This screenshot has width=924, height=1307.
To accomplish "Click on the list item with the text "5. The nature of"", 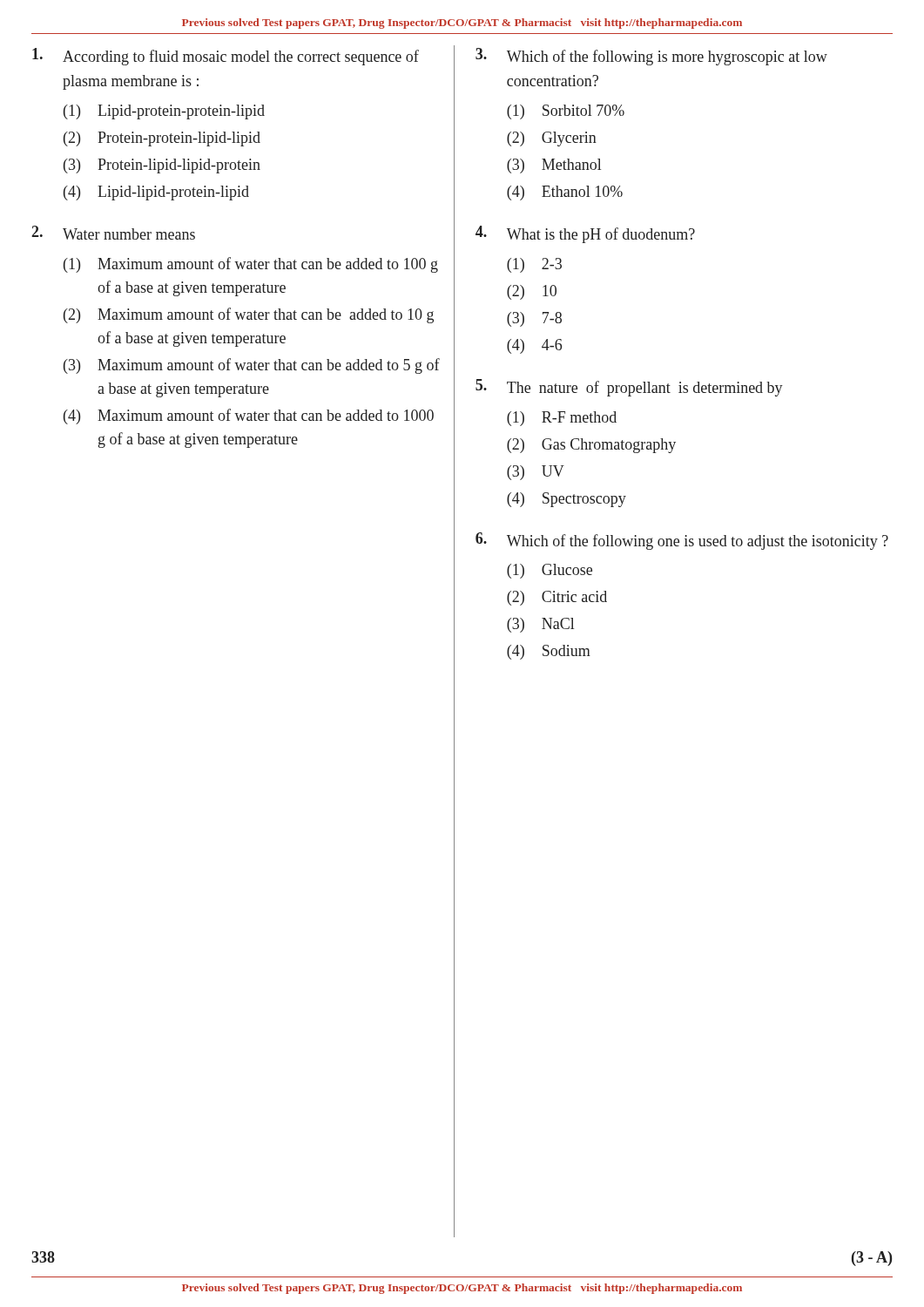I will coord(682,443).
